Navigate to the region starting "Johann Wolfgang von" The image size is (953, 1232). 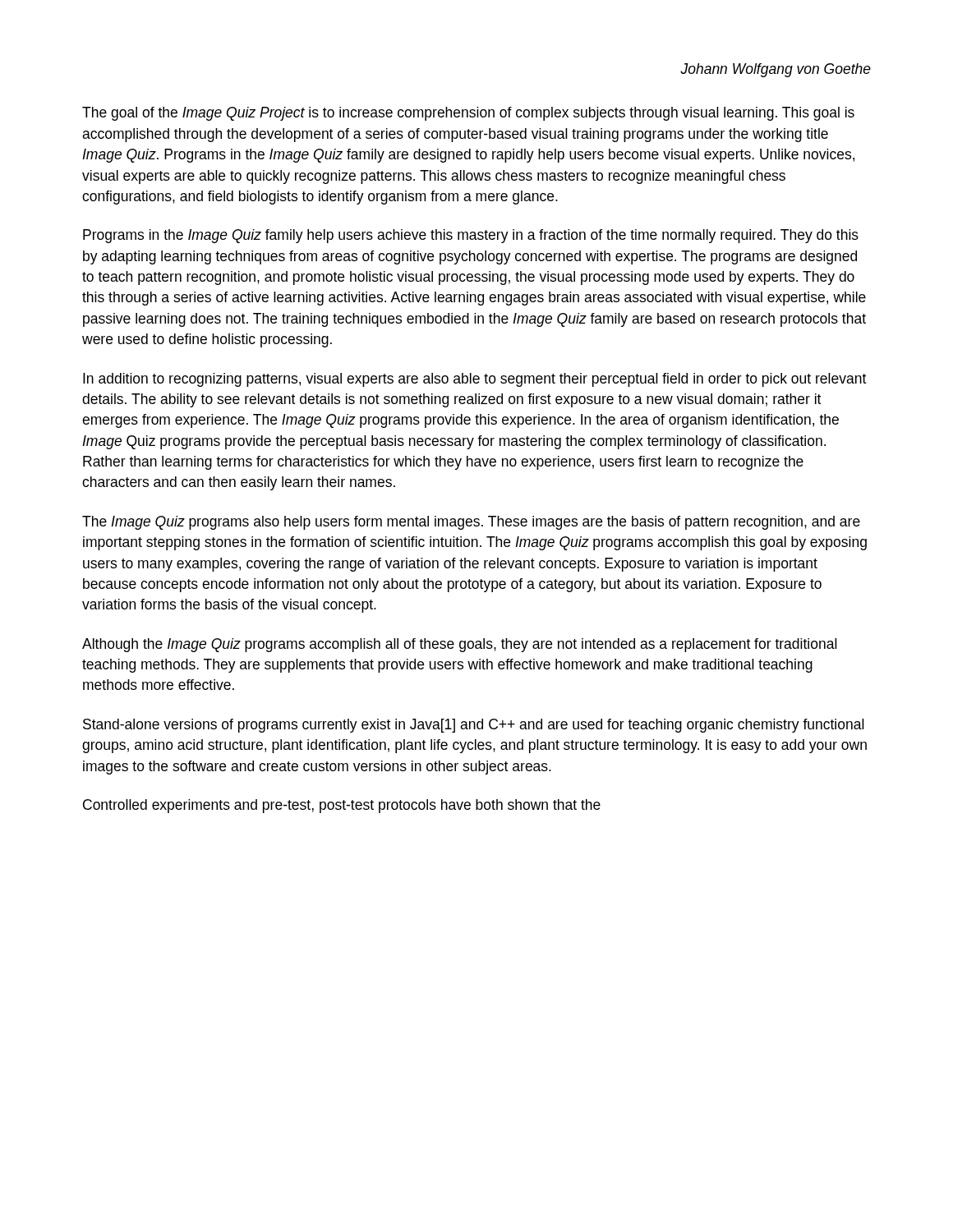776,69
